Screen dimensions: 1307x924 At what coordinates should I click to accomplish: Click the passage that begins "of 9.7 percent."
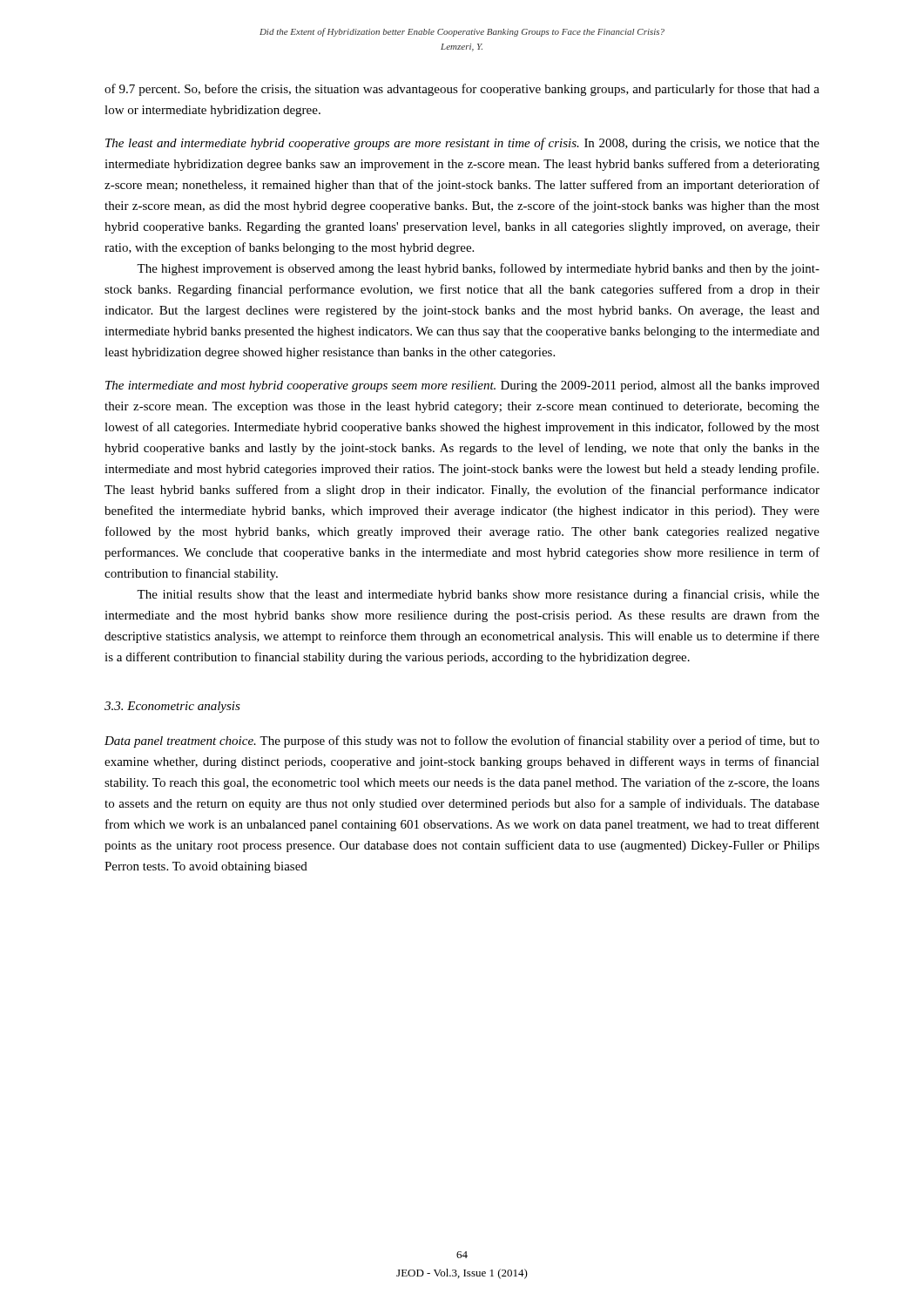(462, 99)
